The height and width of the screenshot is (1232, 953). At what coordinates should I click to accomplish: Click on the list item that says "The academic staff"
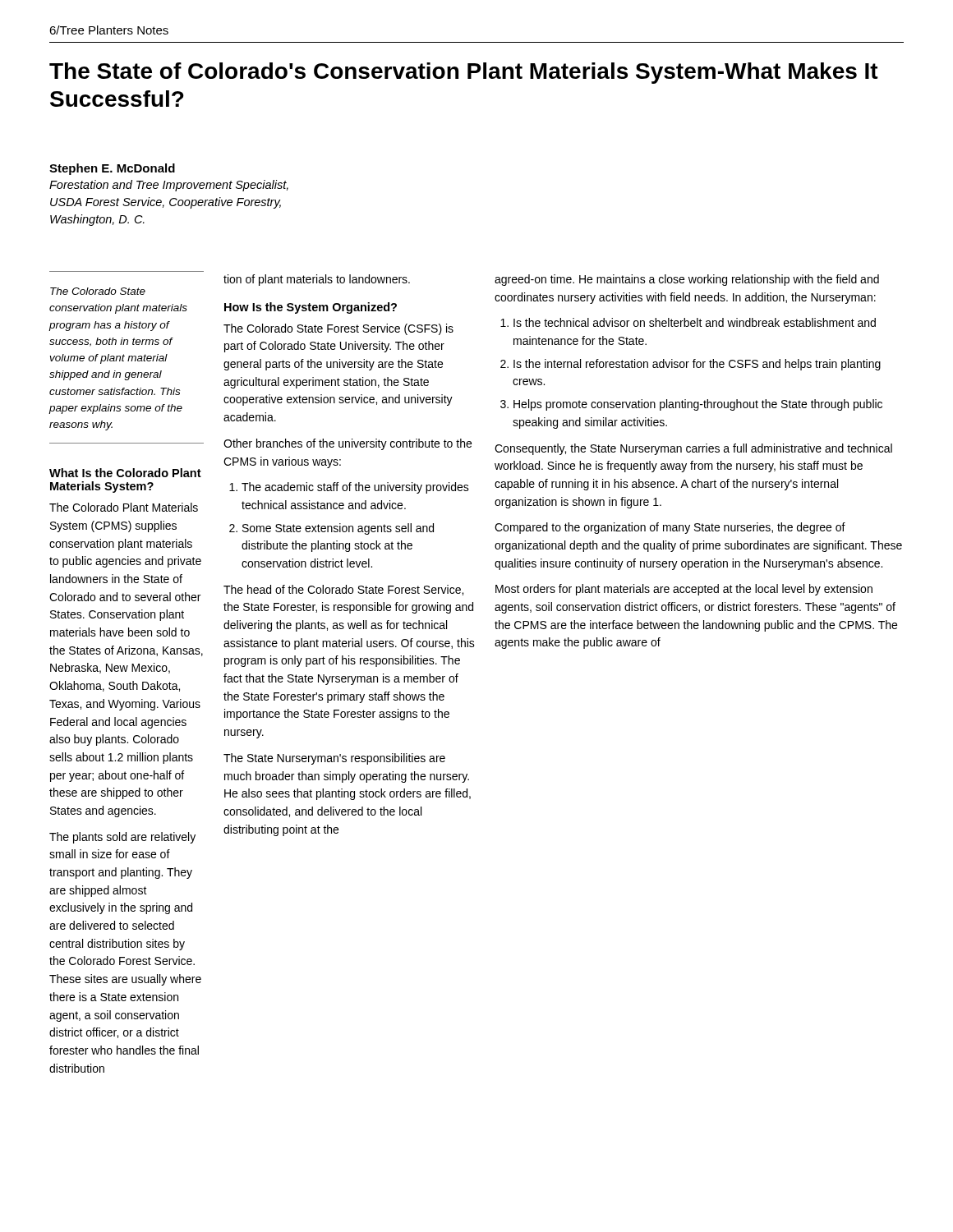pyautogui.click(x=355, y=496)
